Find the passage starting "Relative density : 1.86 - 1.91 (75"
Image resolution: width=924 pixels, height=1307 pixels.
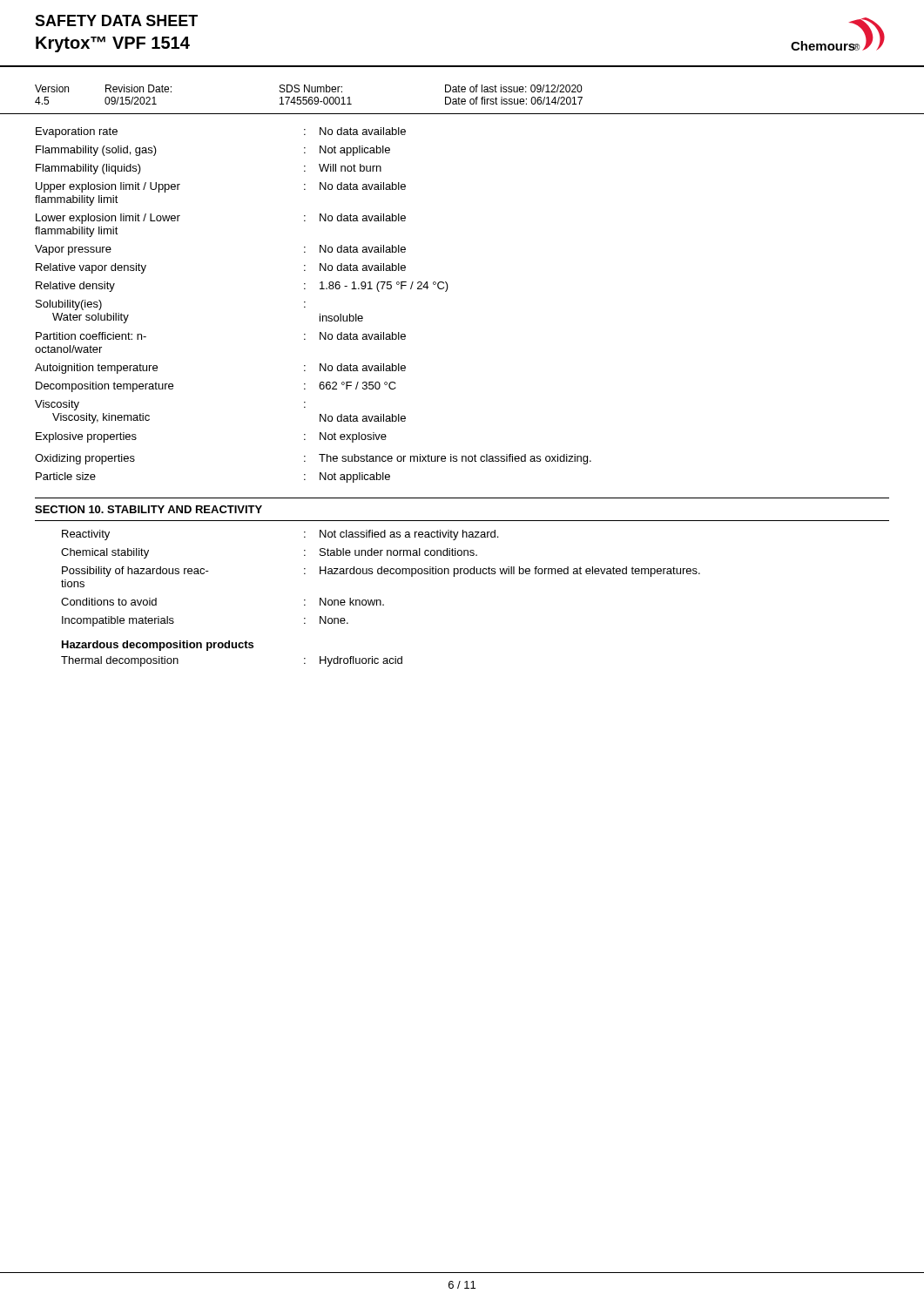tap(81, 286)
